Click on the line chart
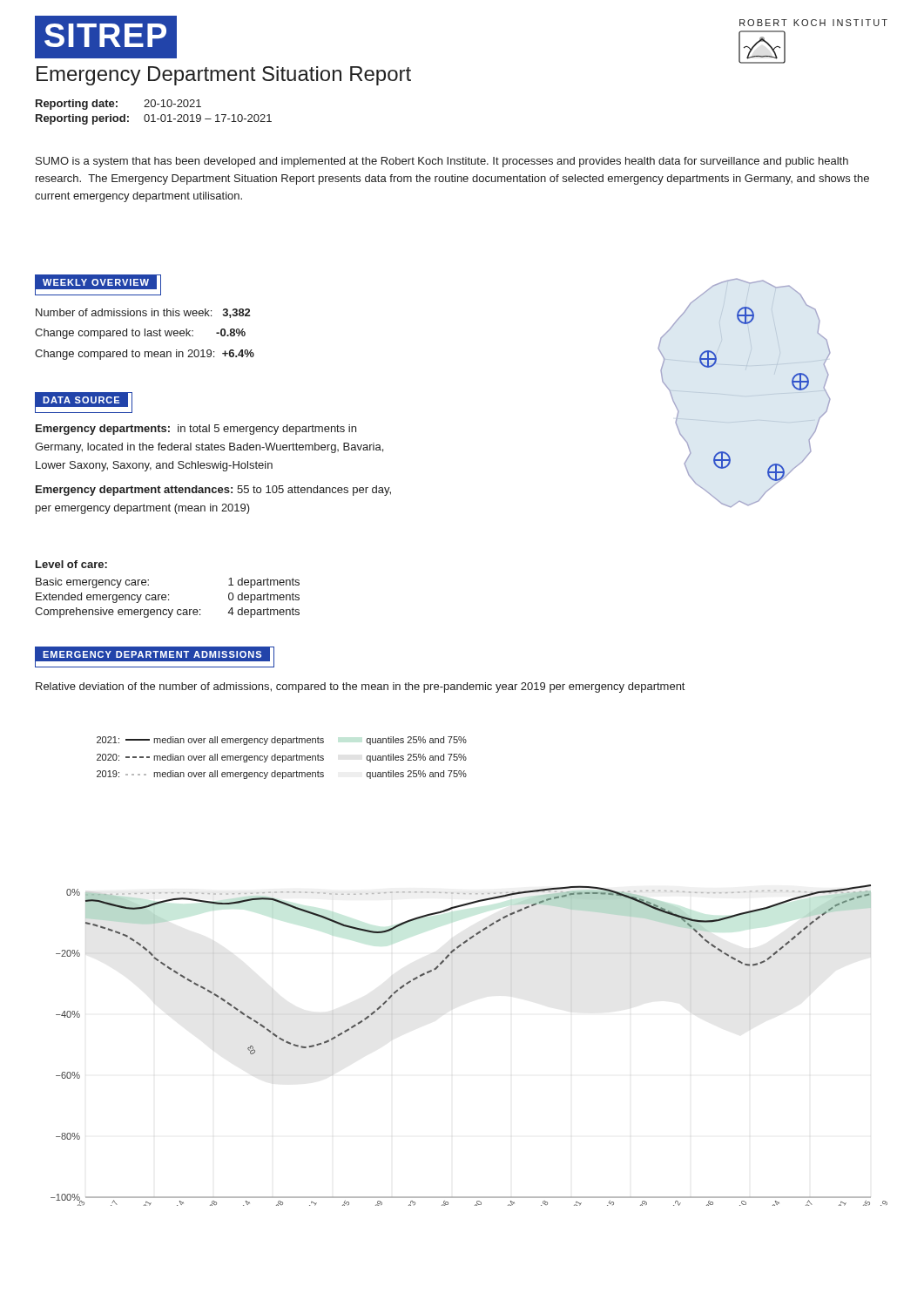Image resolution: width=924 pixels, height=1307 pixels. pyautogui.click(x=462, y=993)
